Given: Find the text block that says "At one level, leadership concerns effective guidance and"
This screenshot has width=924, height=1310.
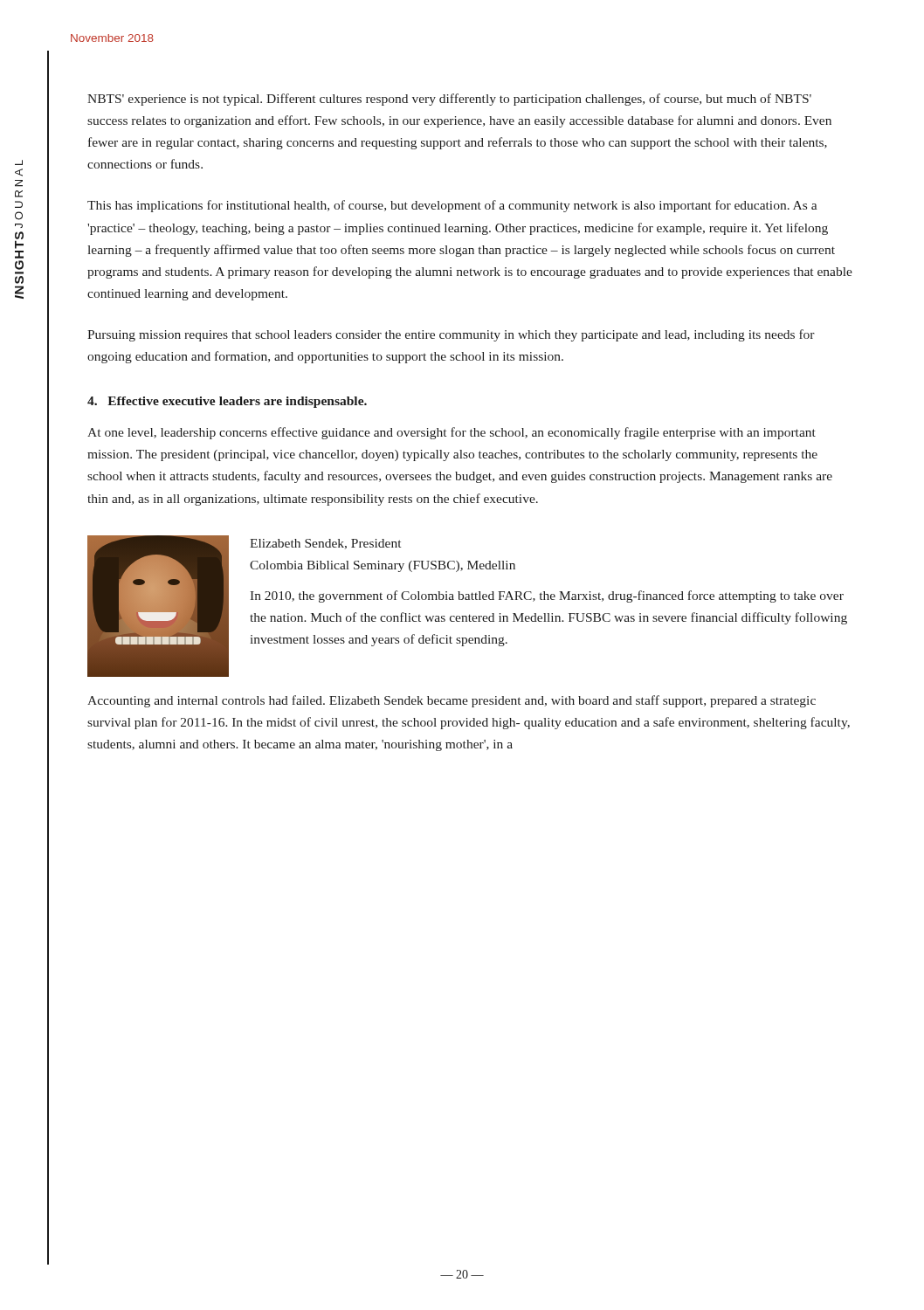Looking at the screenshot, I should pyautogui.click(x=460, y=465).
